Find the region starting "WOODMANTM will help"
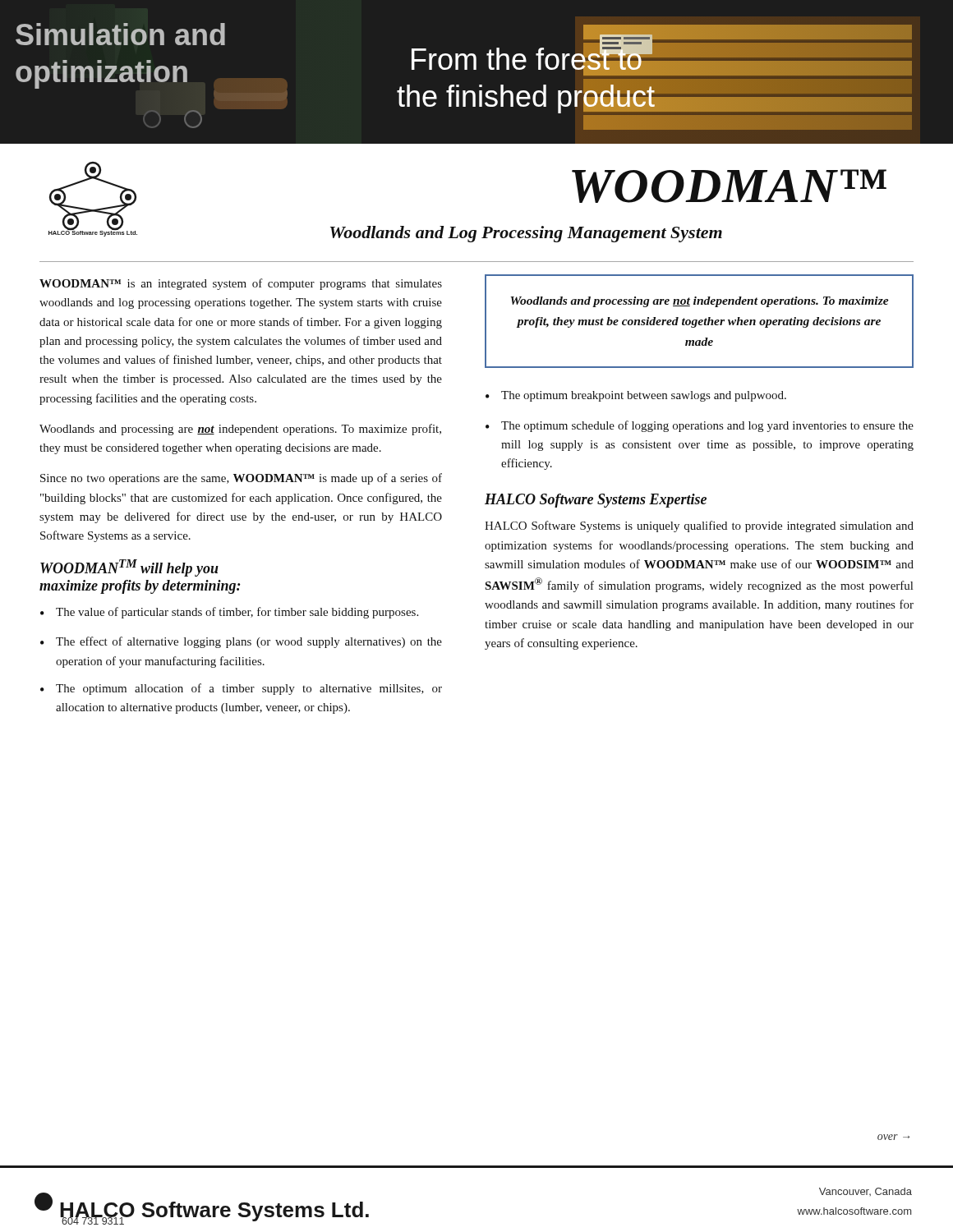The width and height of the screenshot is (953, 1232). 140,576
